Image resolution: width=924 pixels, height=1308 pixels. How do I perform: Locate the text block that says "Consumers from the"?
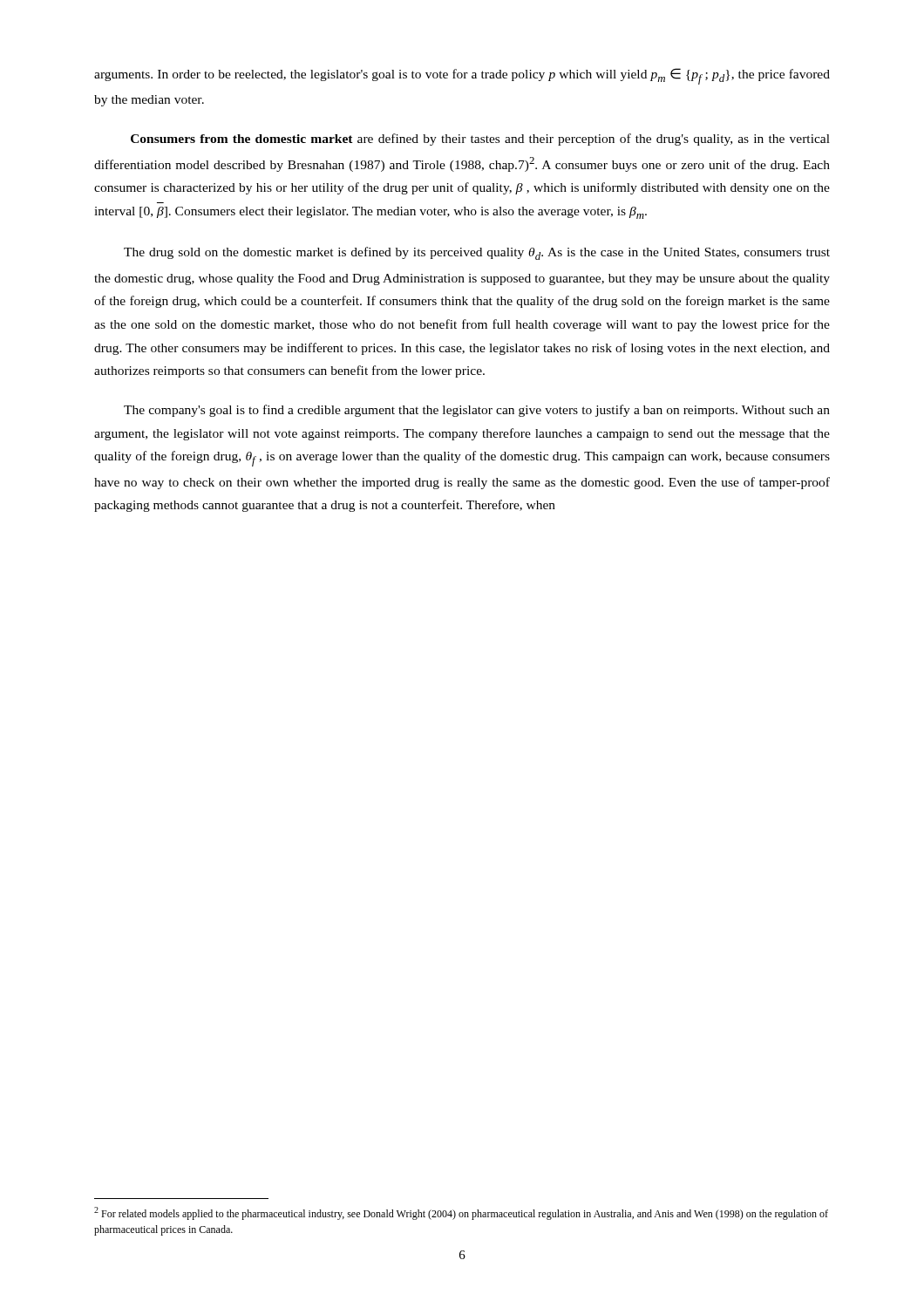click(x=462, y=176)
